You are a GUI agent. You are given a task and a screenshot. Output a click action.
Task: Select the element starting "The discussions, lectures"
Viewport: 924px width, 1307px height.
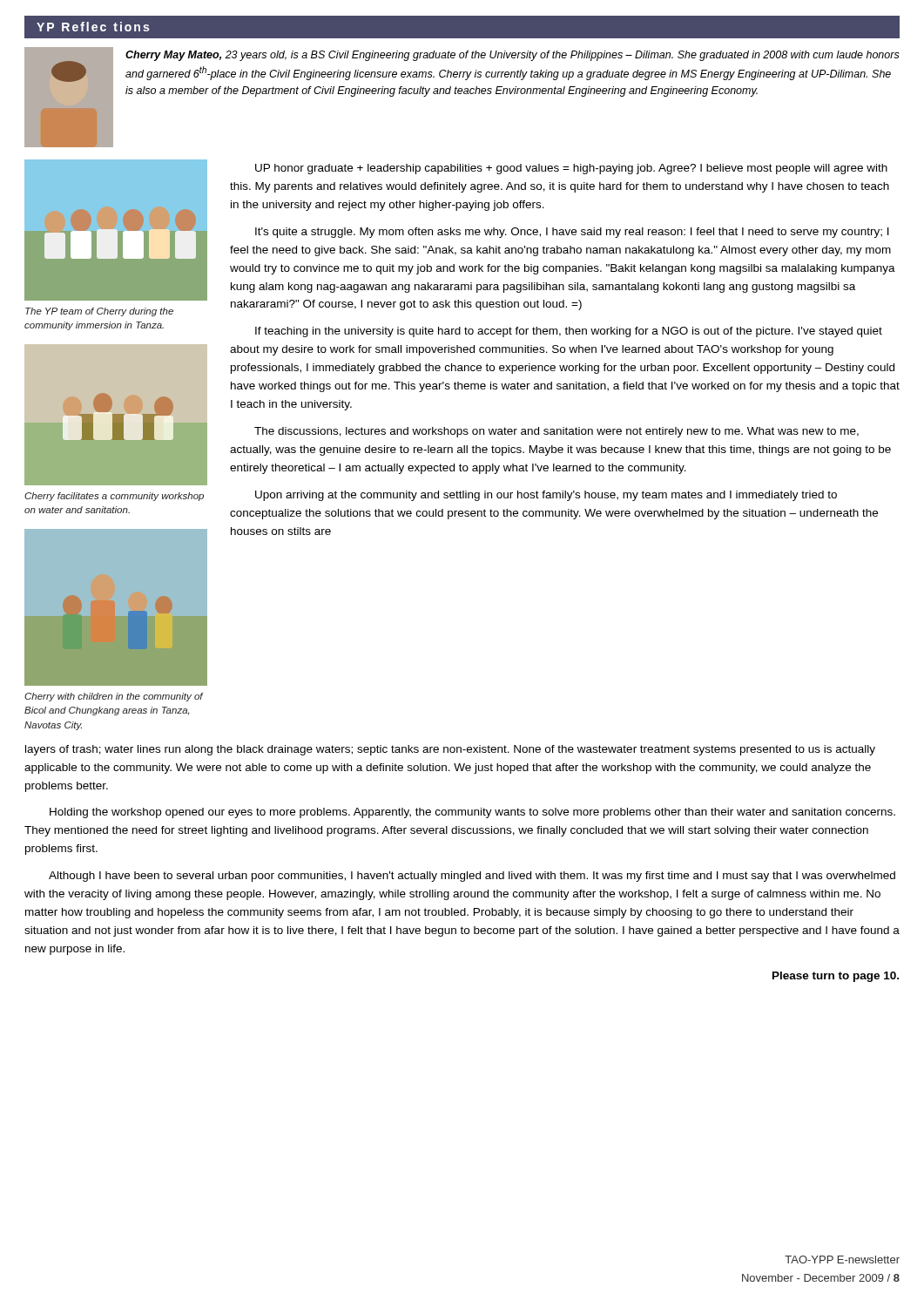click(560, 449)
